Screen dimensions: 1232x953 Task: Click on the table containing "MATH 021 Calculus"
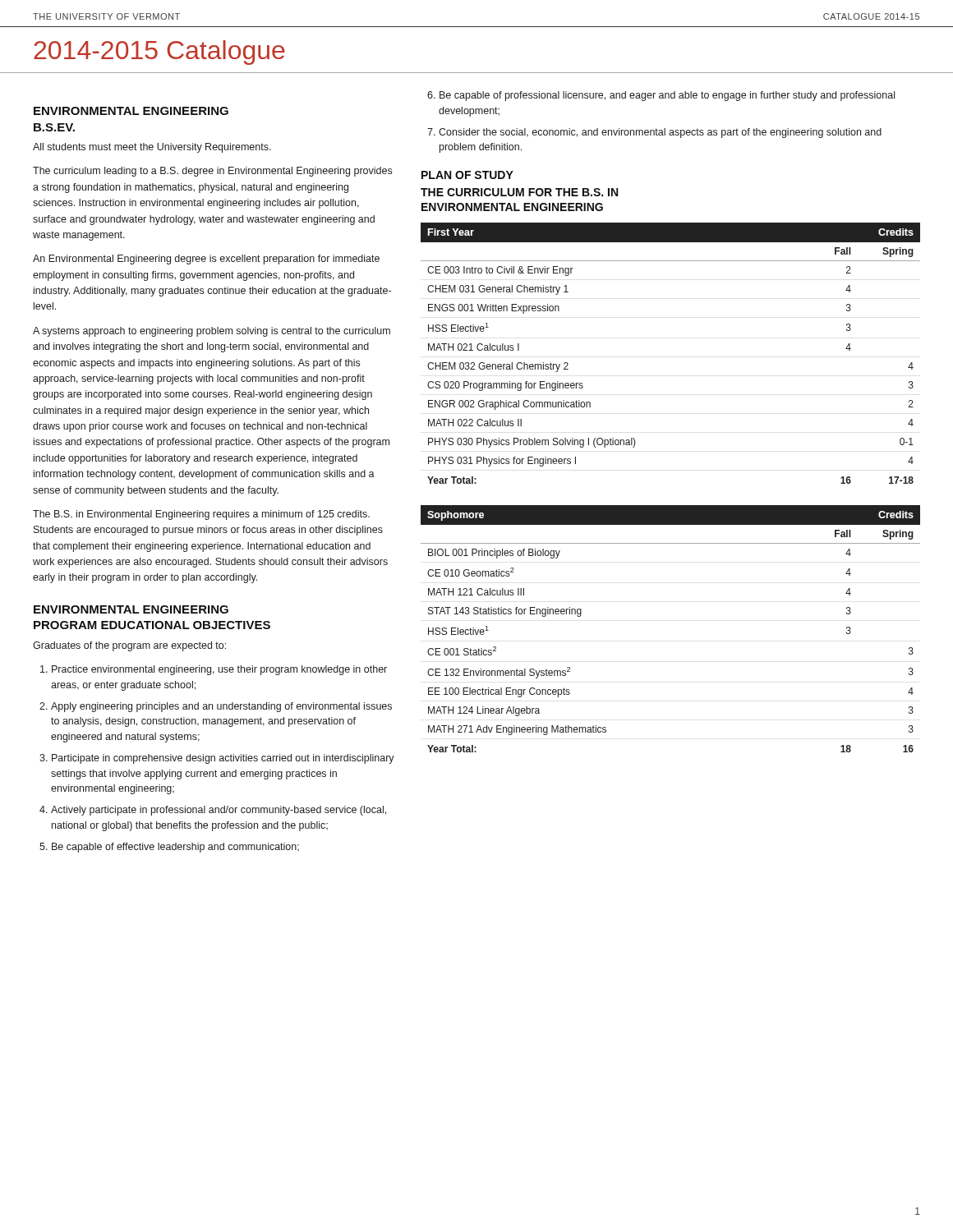point(670,357)
